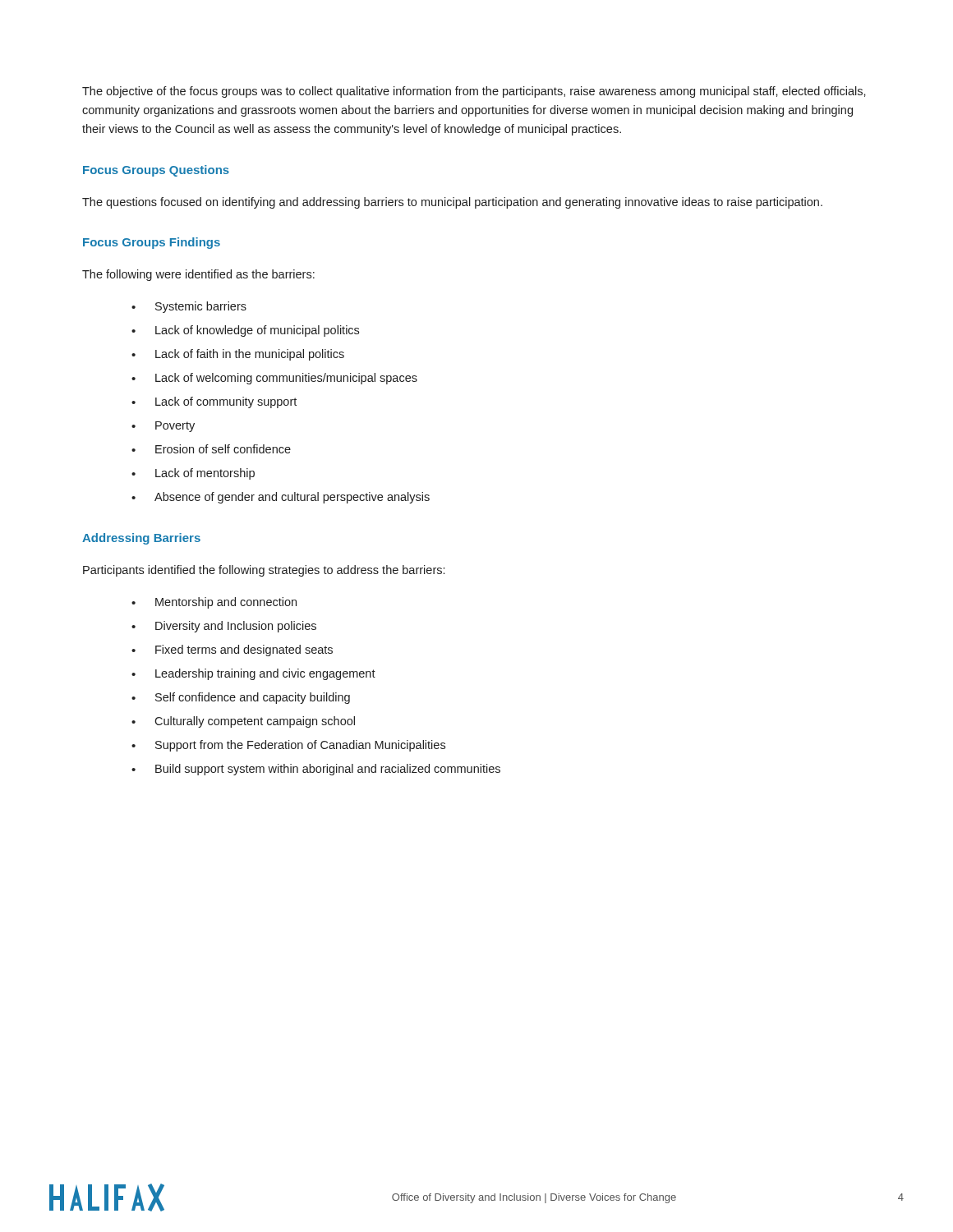Locate the list item containing "• Erosion of self confidence"
Screen dimensions: 1232x953
pos(211,450)
